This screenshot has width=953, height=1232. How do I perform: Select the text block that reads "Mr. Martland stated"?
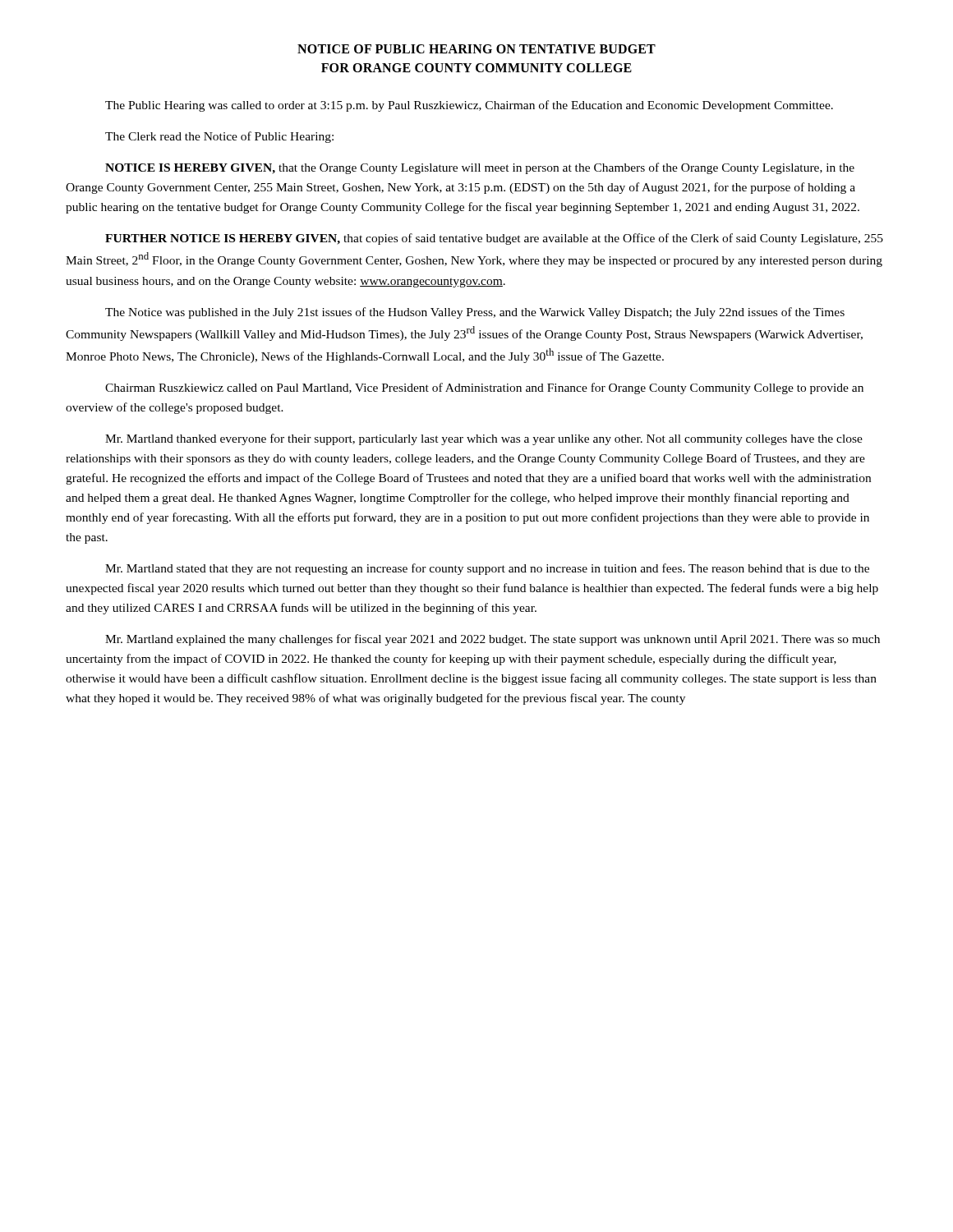pos(472,588)
